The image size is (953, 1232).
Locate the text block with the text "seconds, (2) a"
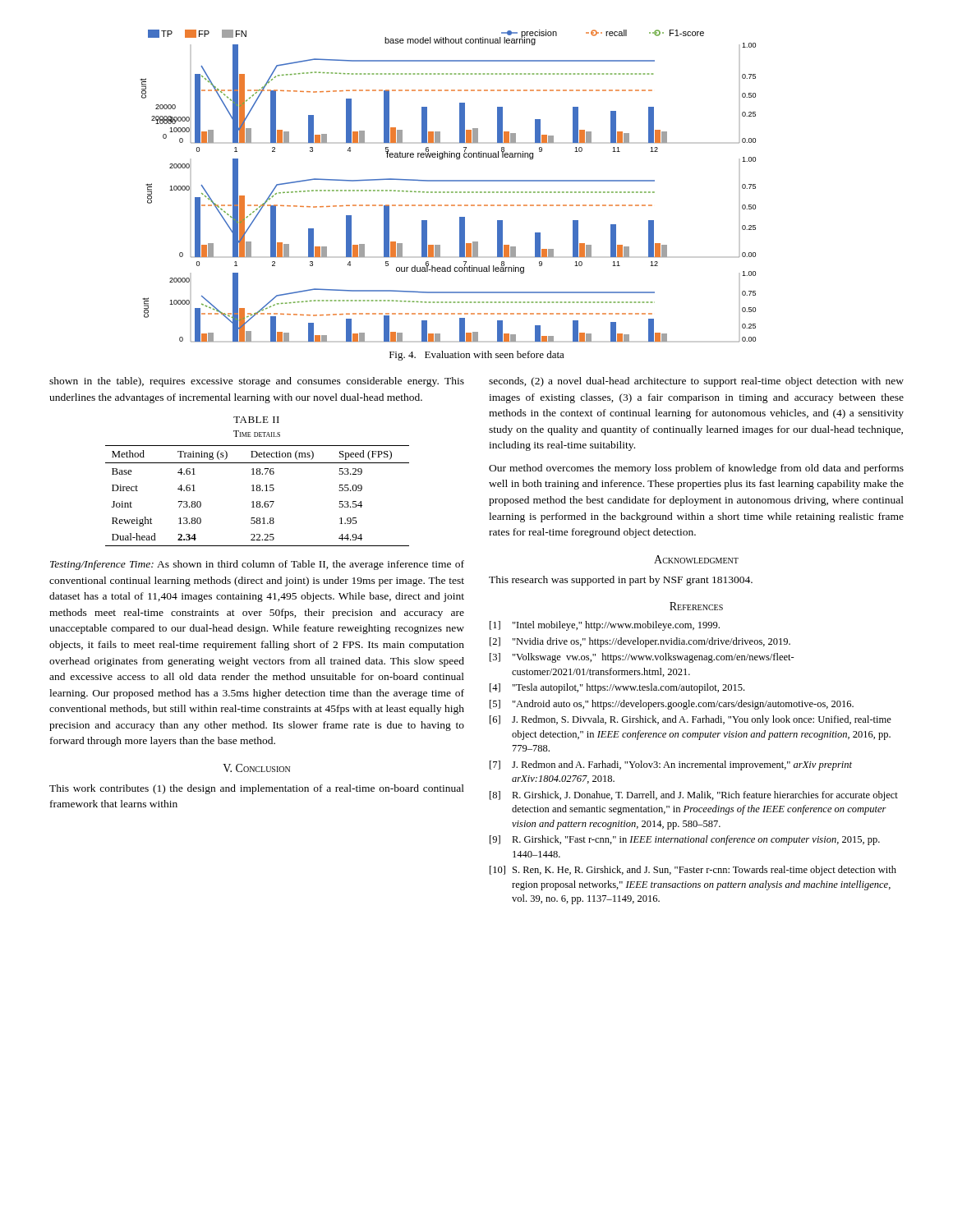pyautogui.click(x=696, y=457)
